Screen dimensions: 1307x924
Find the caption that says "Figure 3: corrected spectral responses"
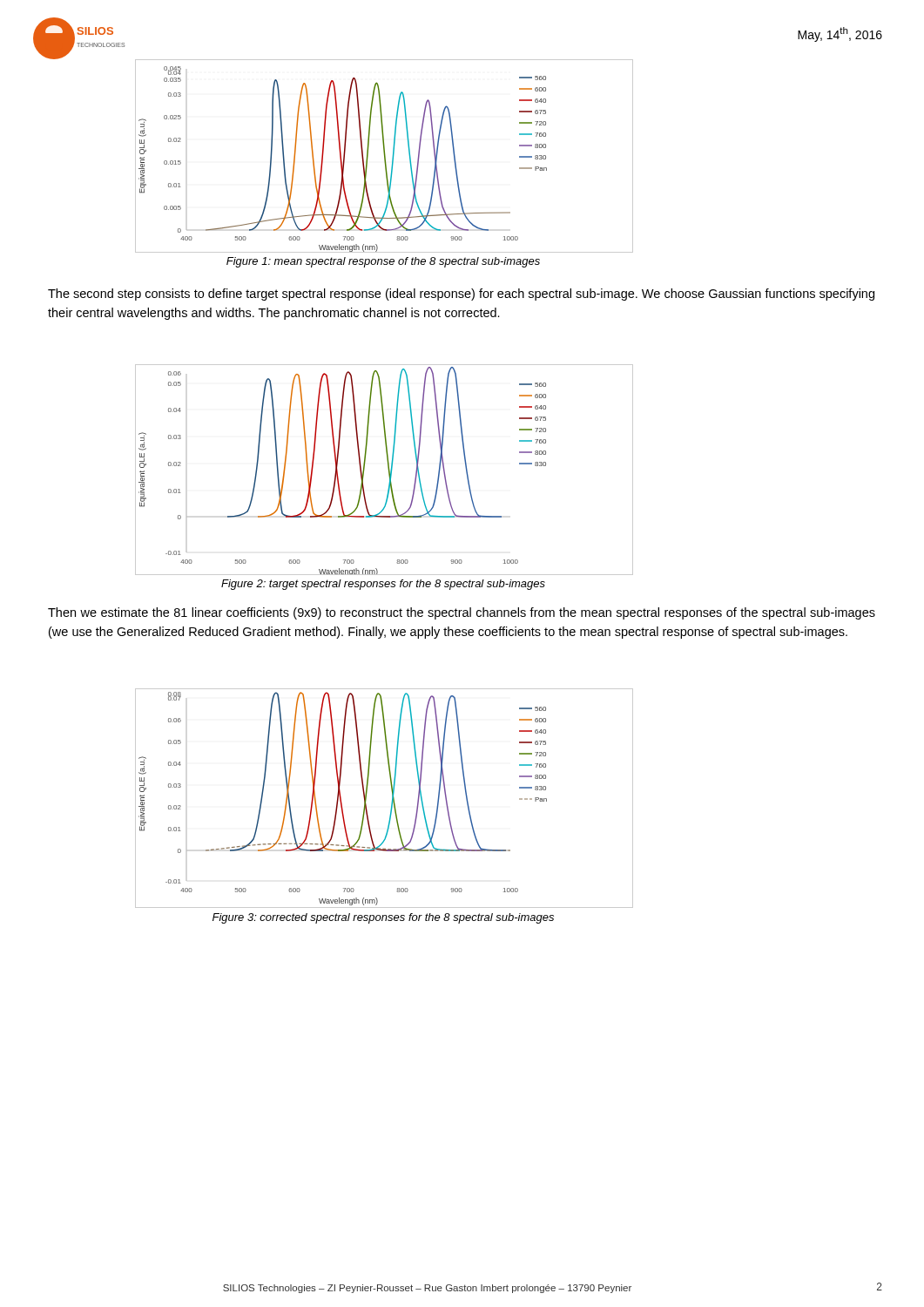[x=383, y=917]
